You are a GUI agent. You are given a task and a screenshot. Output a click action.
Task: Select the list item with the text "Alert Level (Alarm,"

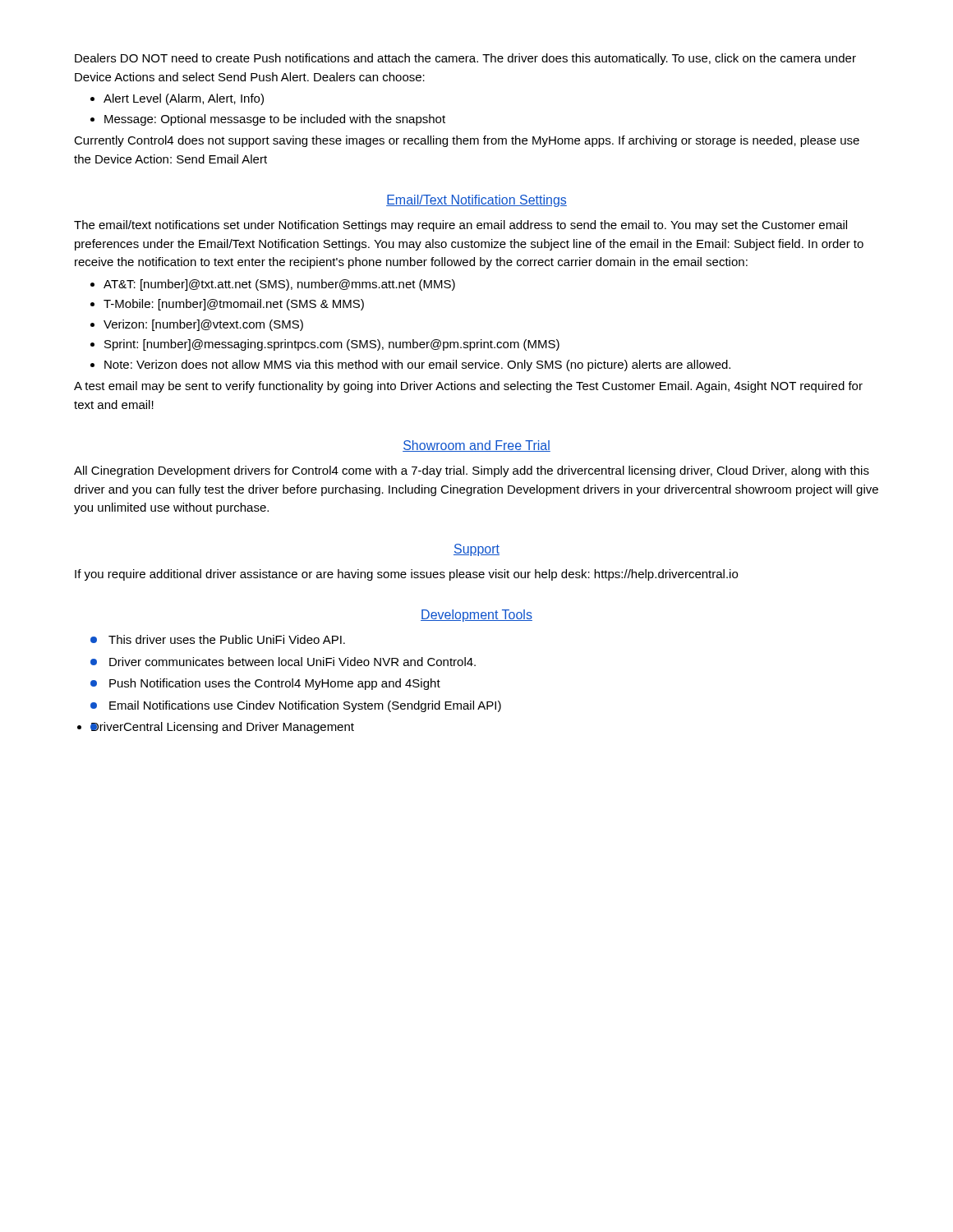tap(184, 98)
